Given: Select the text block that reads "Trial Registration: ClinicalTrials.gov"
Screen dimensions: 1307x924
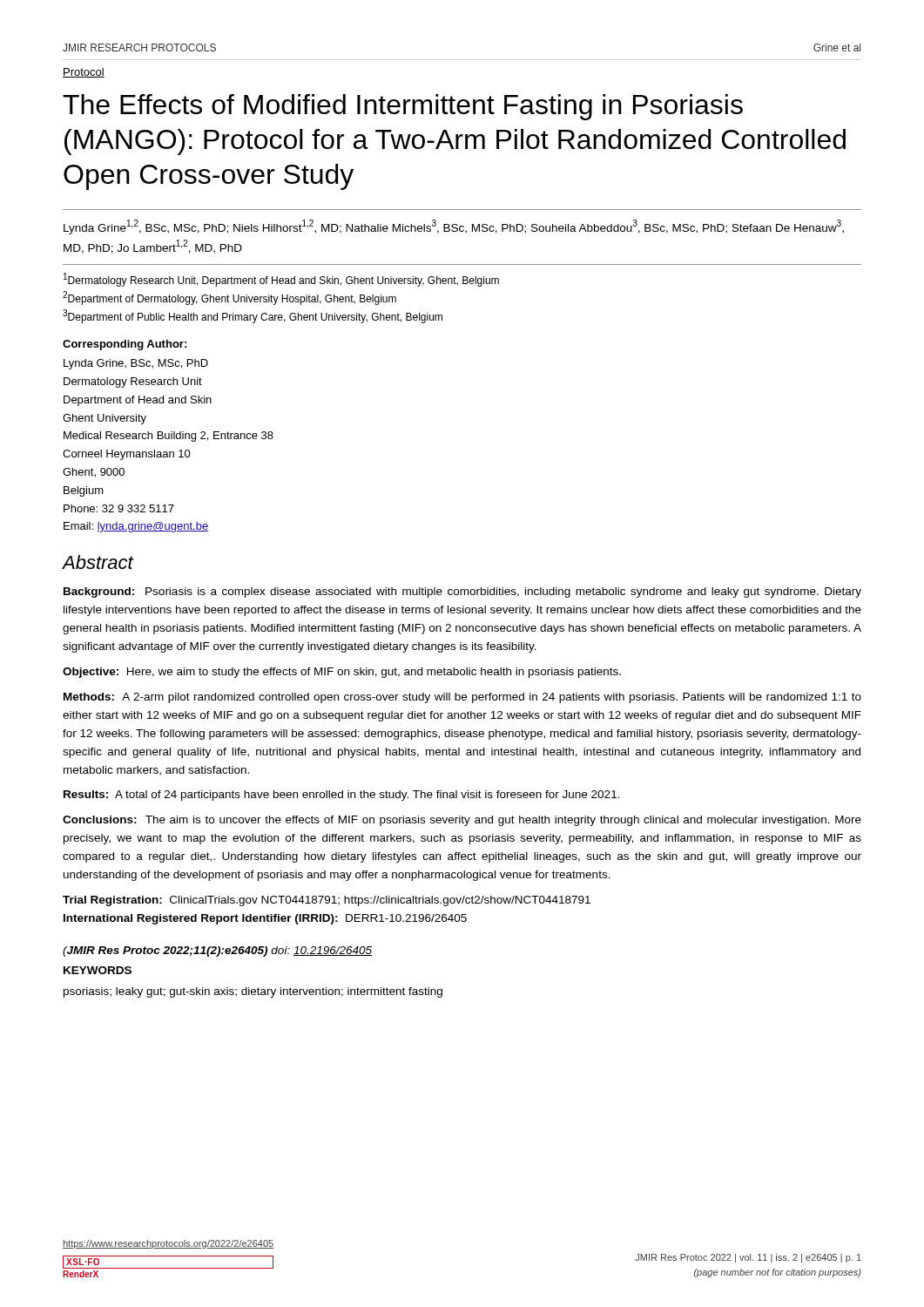Looking at the screenshot, I should [x=327, y=909].
